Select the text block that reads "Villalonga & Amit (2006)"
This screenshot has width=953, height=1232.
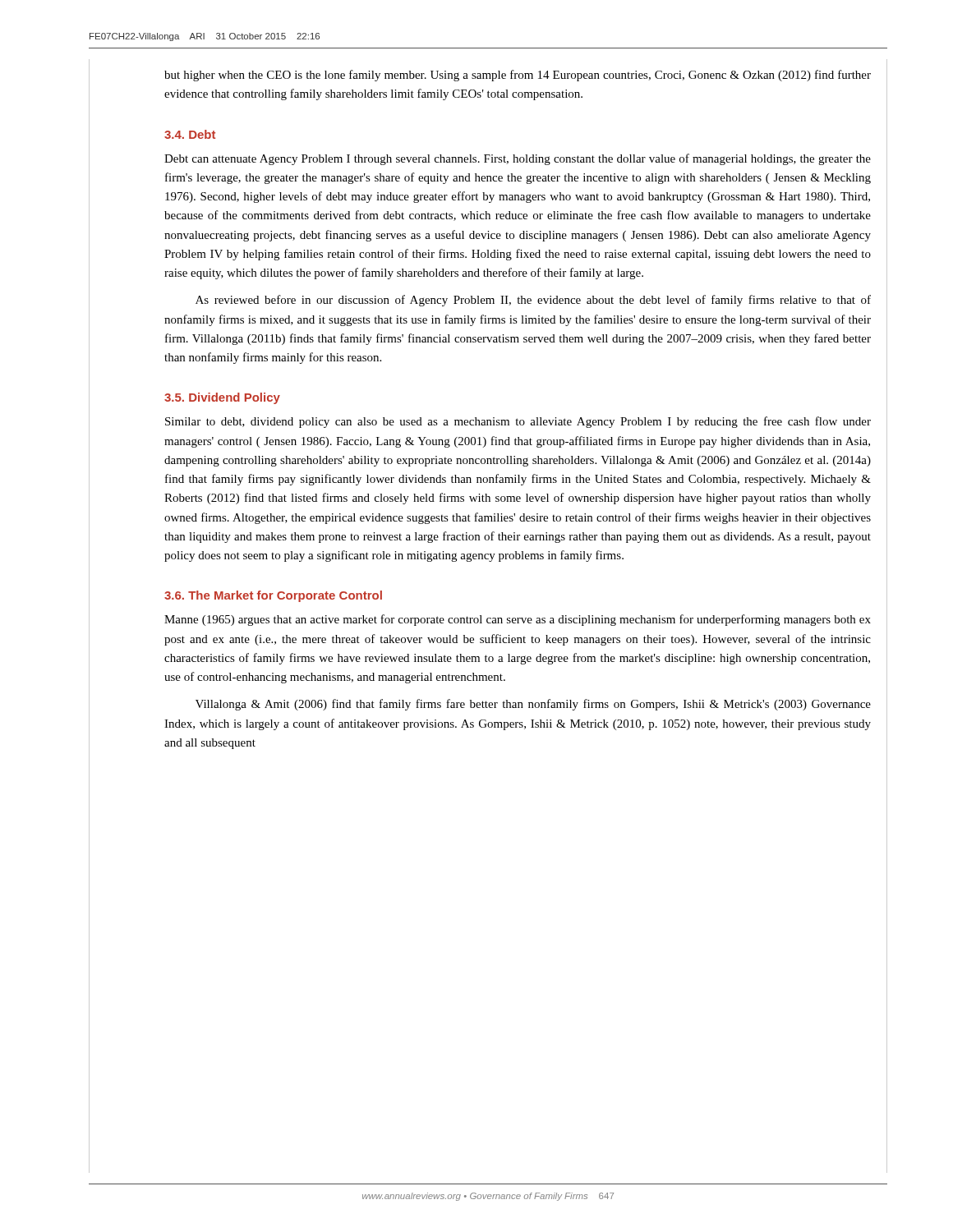[518, 723]
